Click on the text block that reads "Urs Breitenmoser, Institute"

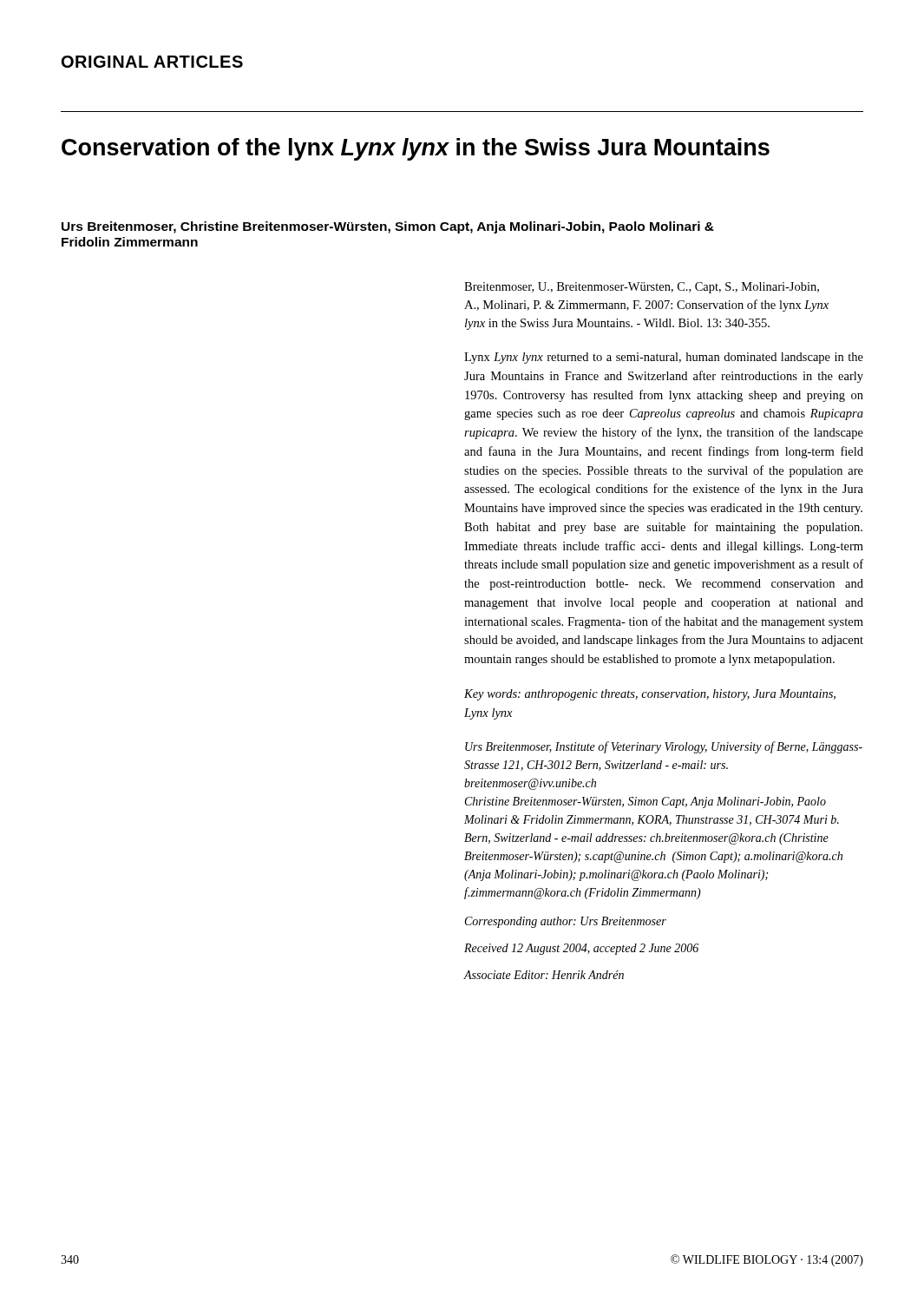(x=663, y=820)
